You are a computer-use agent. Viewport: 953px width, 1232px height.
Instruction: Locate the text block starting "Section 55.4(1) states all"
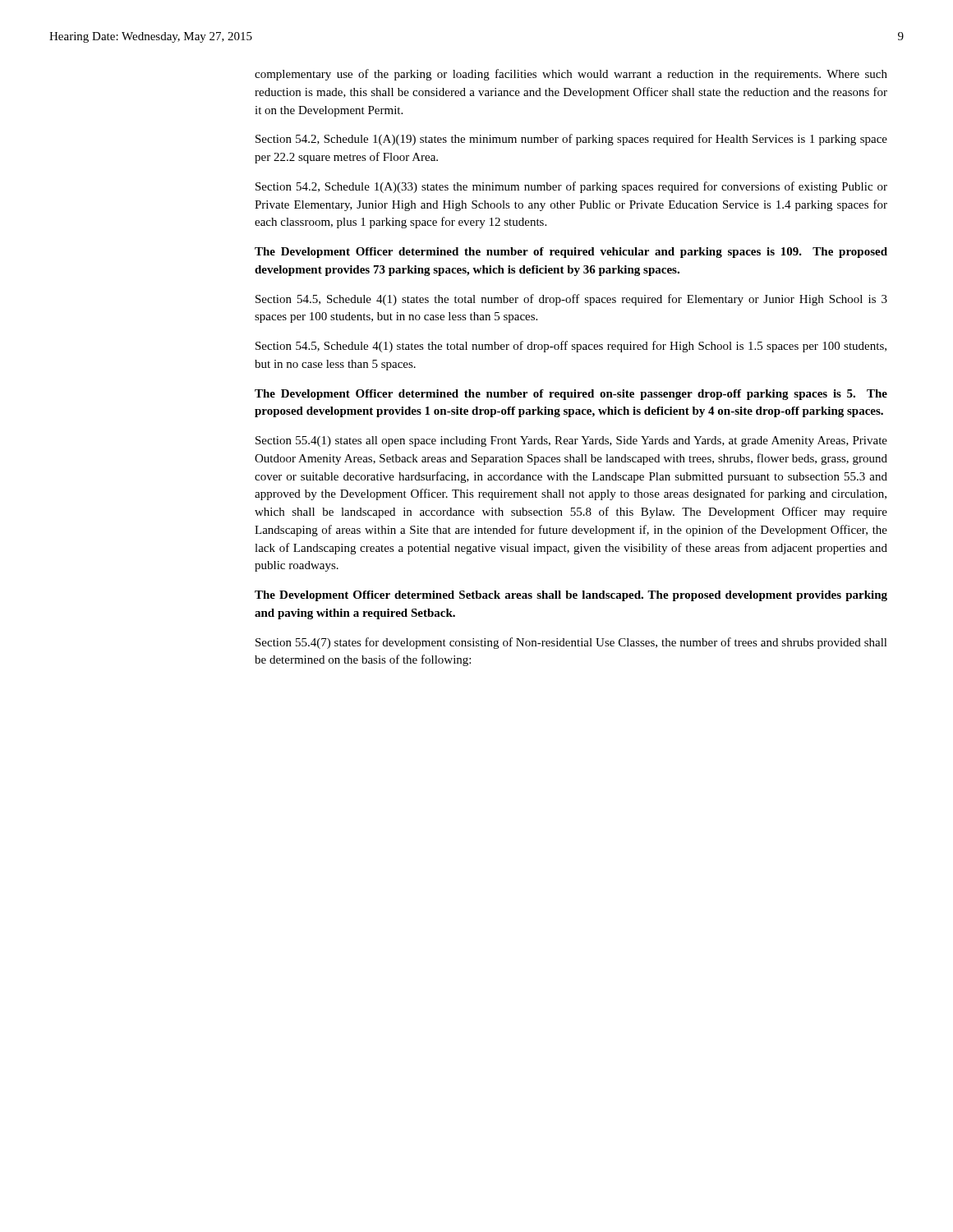coord(571,504)
